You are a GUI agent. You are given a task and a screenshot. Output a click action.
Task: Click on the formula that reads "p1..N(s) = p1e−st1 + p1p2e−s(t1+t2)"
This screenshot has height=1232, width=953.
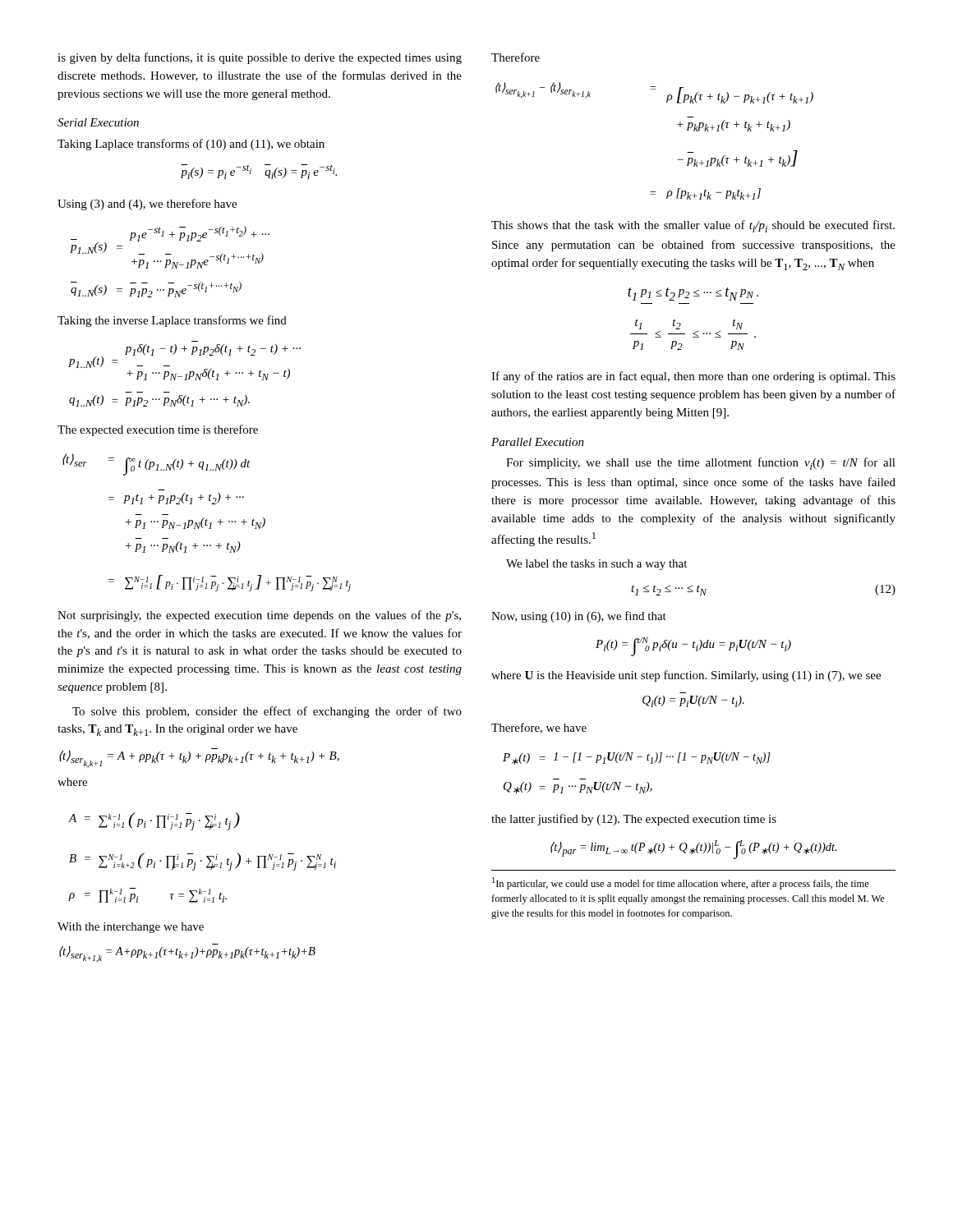click(264, 262)
